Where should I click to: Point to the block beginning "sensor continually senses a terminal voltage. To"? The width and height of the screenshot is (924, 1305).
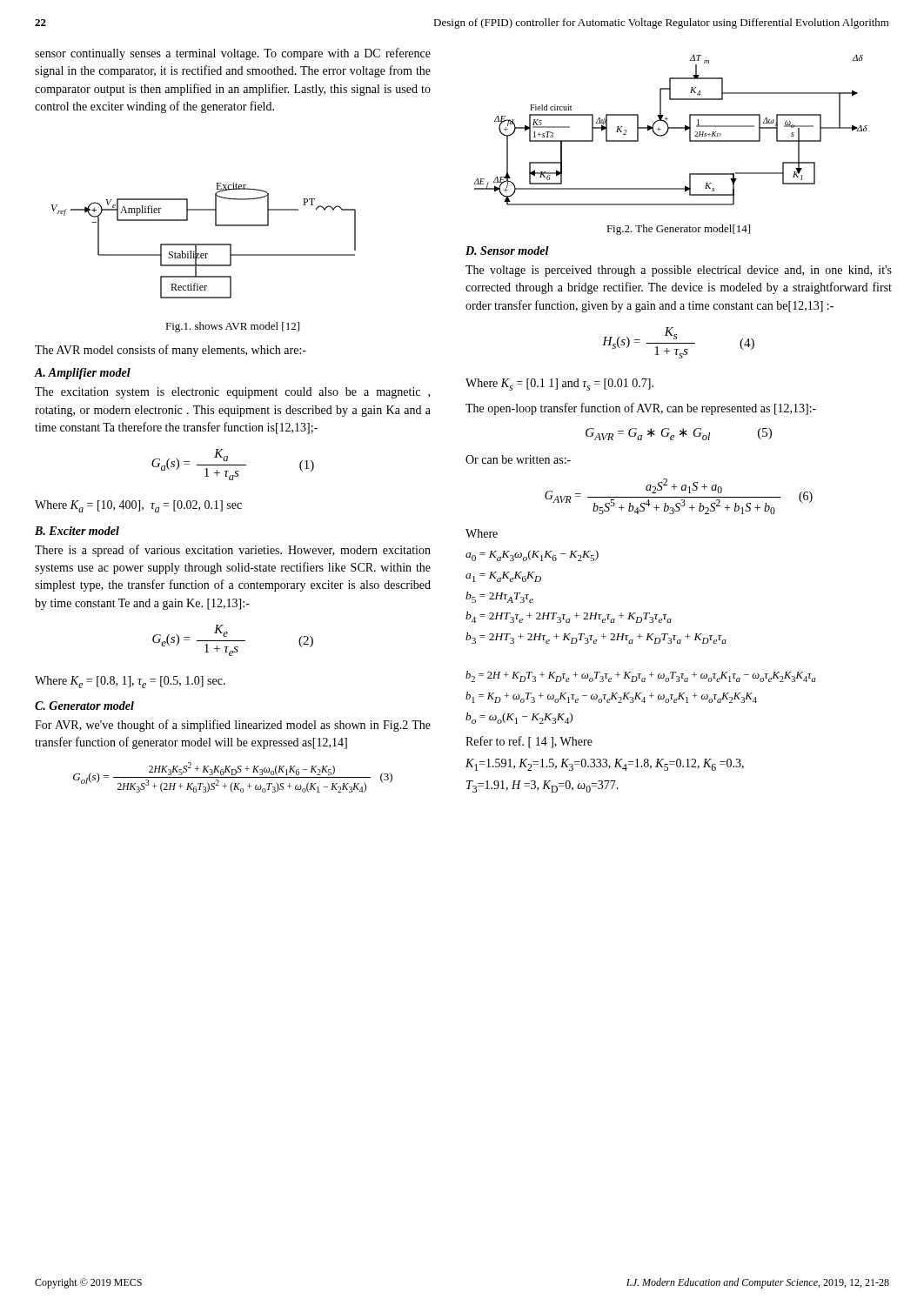[233, 80]
